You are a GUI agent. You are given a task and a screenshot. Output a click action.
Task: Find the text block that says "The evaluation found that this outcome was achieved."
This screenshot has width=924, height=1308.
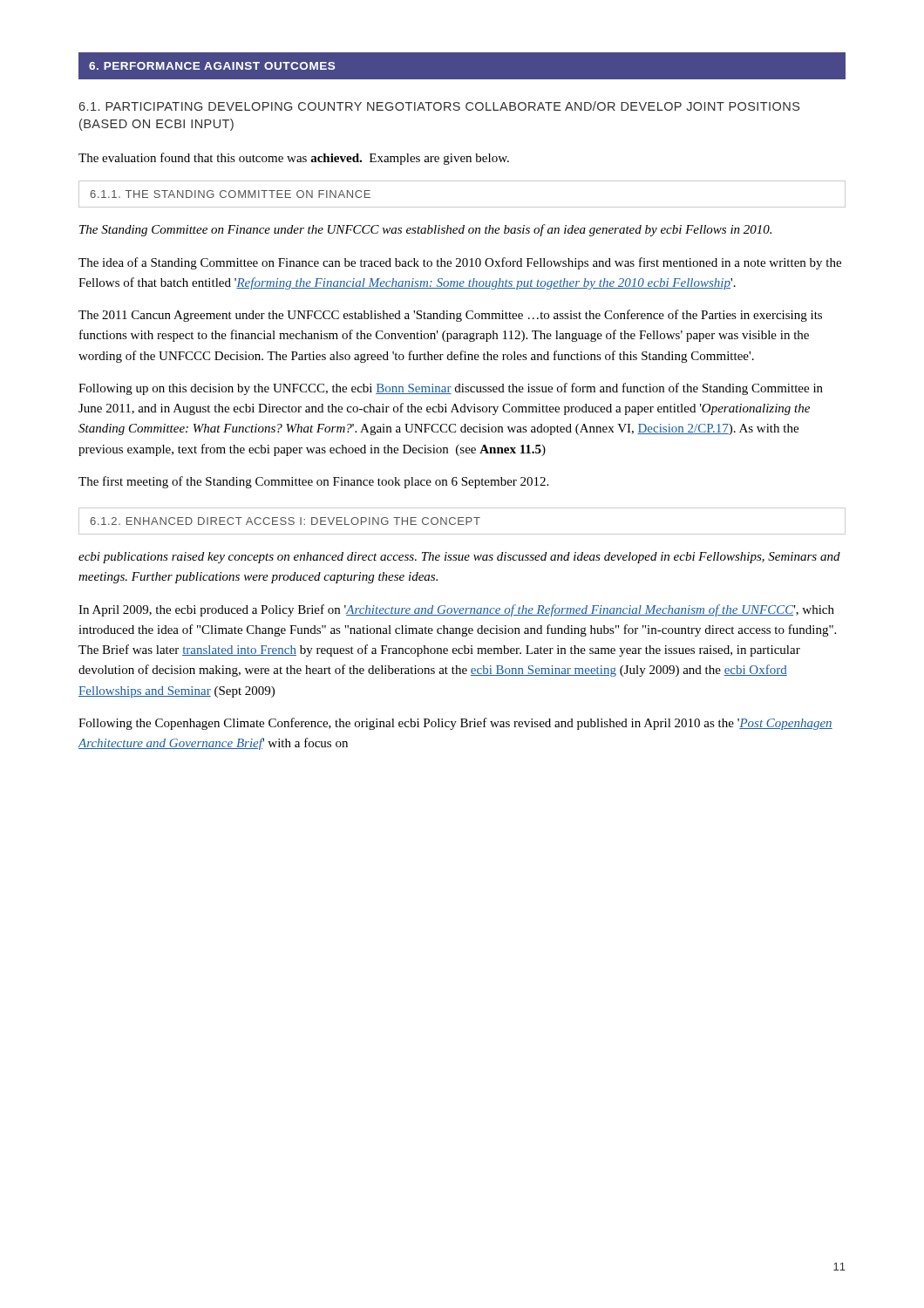pyautogui.click(x=294, y=158)
